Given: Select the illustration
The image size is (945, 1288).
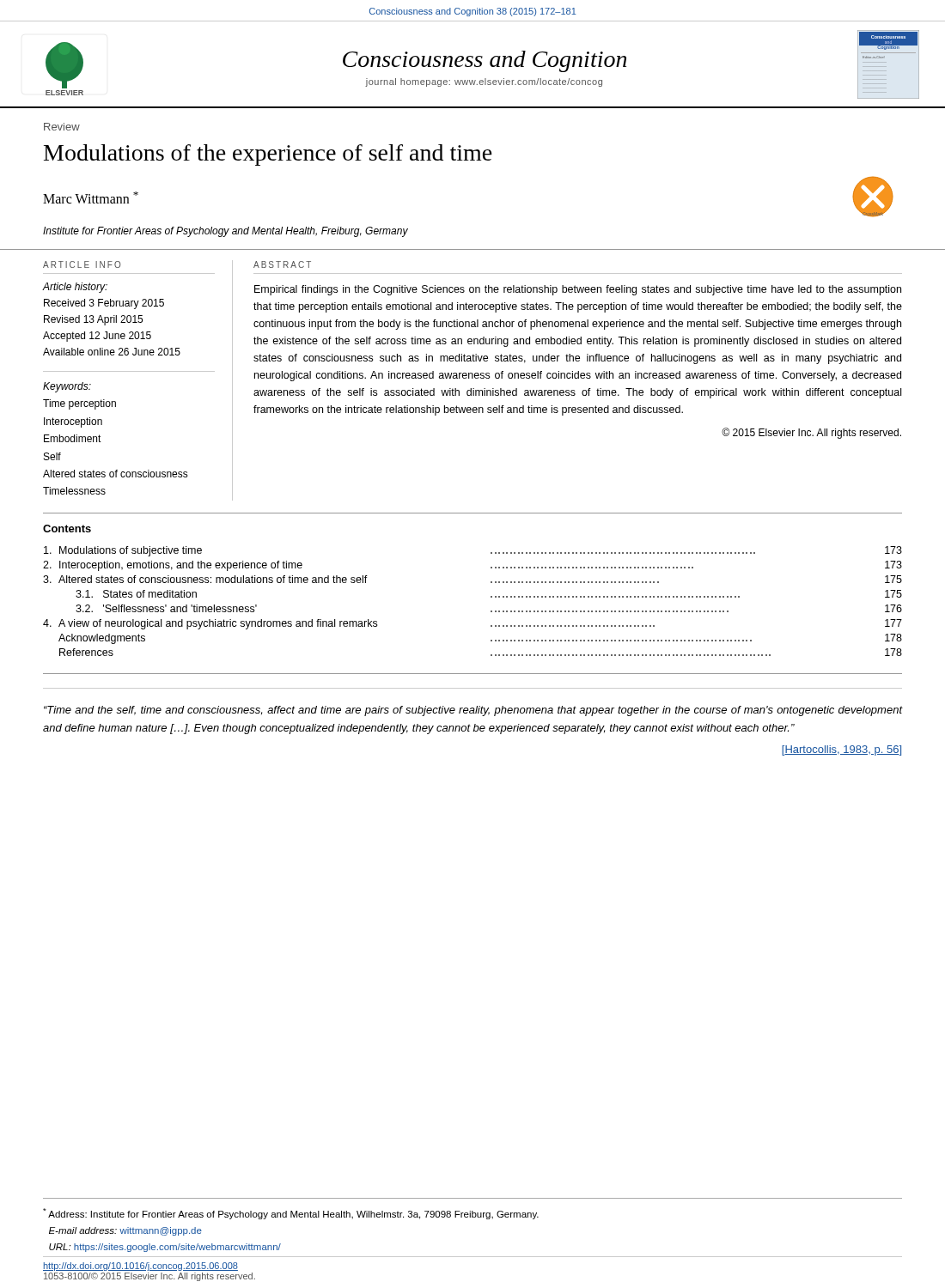Looking at the screenshot, I should coord(888,66).
